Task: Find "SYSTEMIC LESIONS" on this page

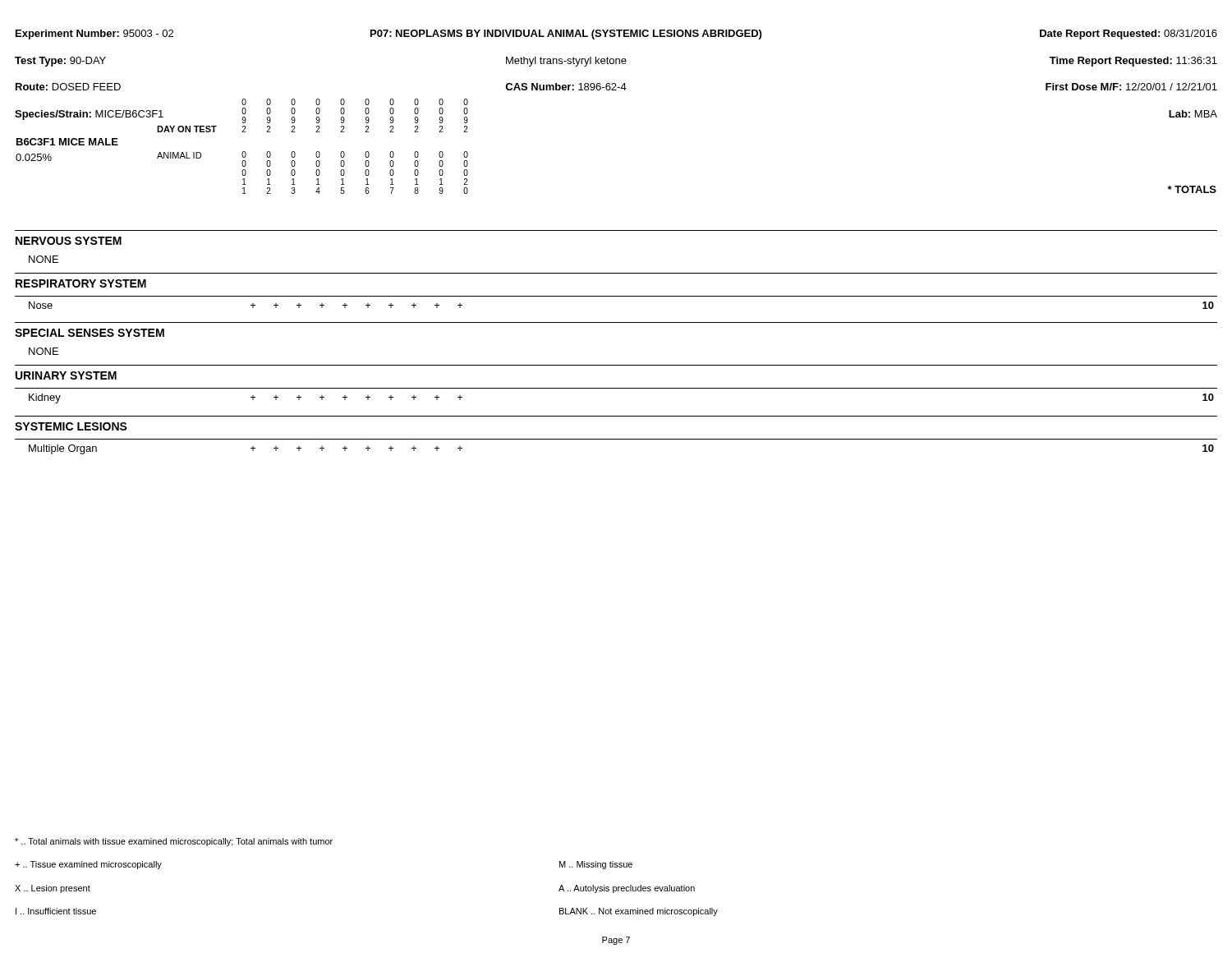Action: (71, 426)
